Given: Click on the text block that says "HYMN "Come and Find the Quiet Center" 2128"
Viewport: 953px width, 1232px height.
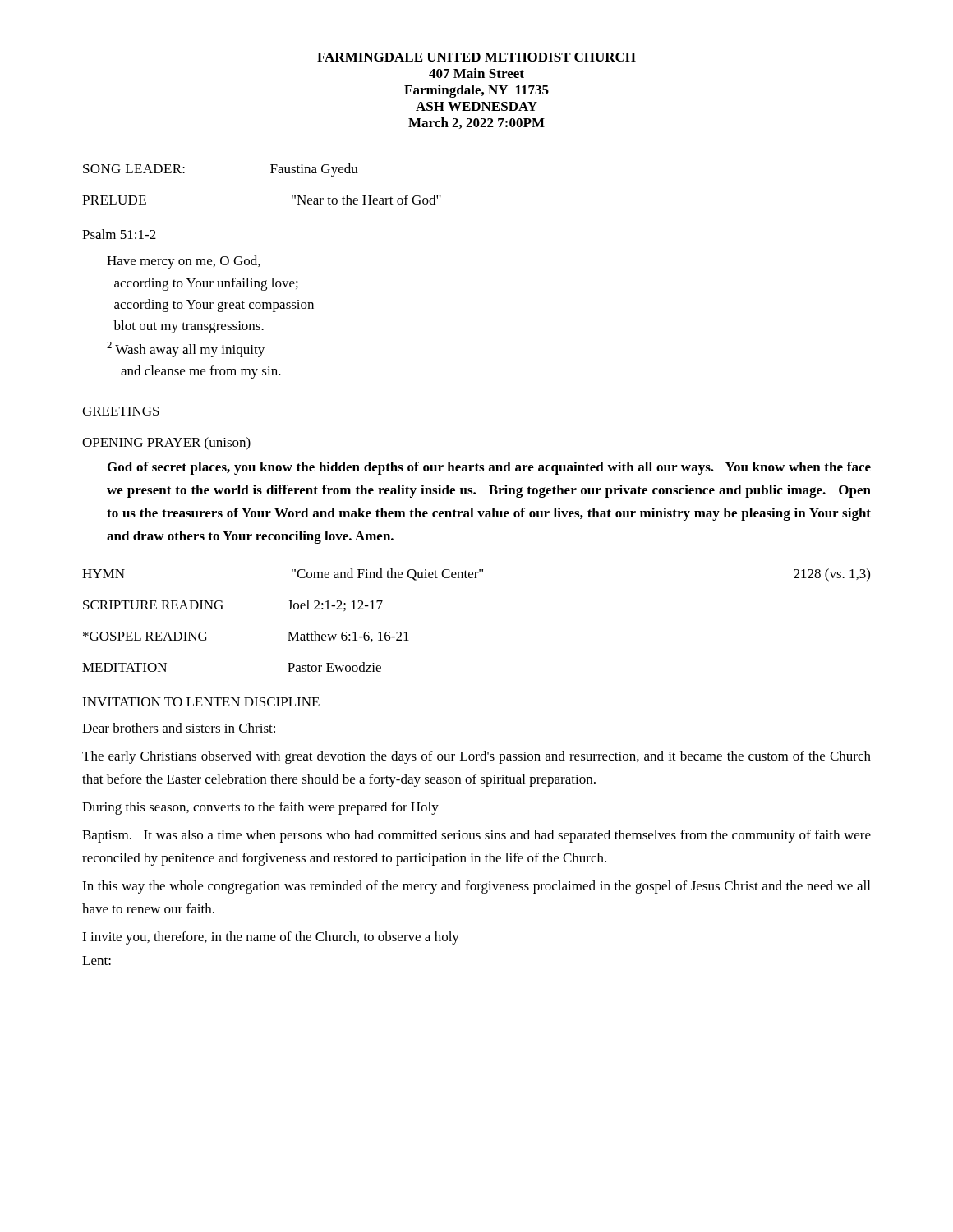Looking at the screenshot, I should (x=476, y=574).
